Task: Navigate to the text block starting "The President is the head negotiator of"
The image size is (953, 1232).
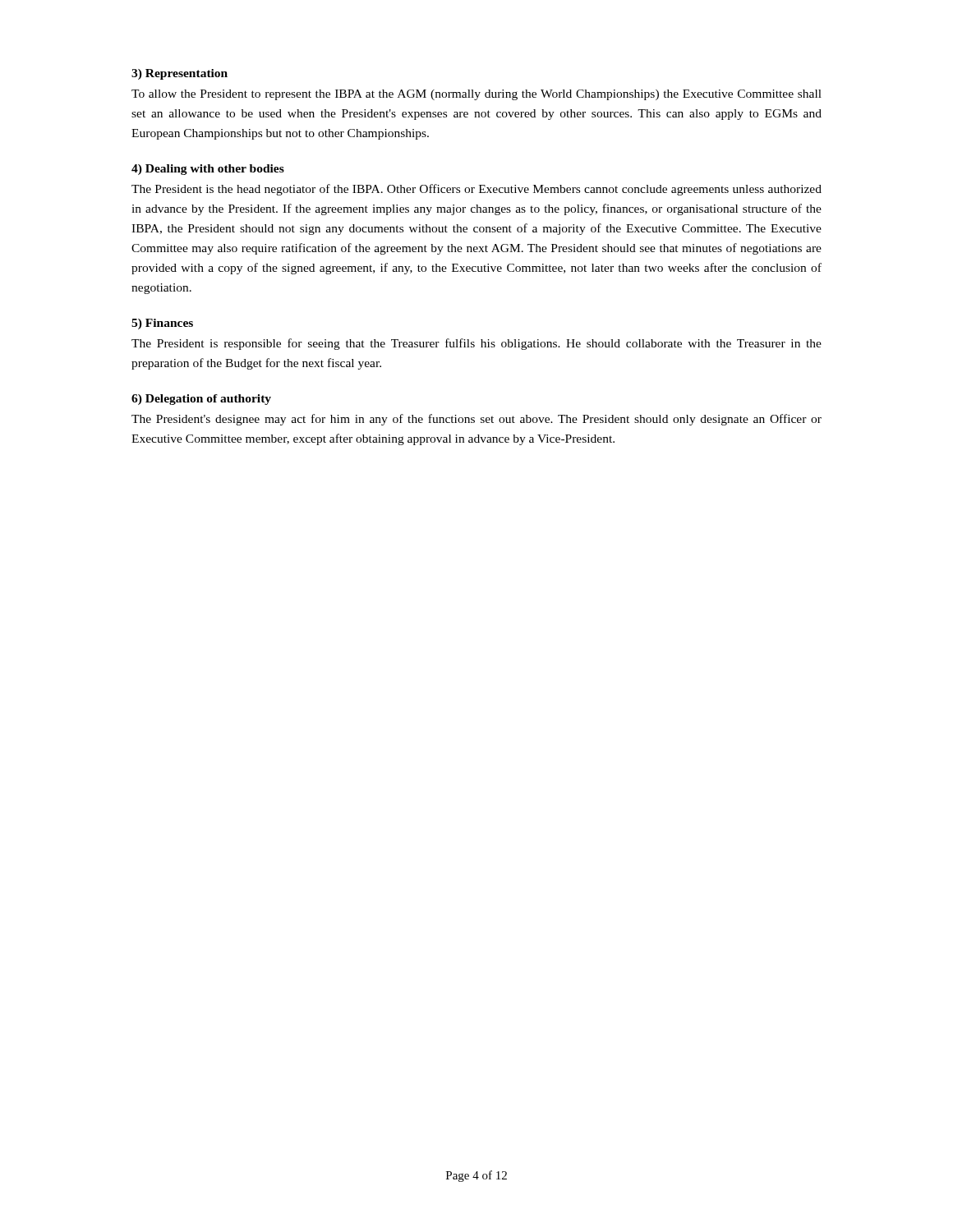Action: pos(476,238)
